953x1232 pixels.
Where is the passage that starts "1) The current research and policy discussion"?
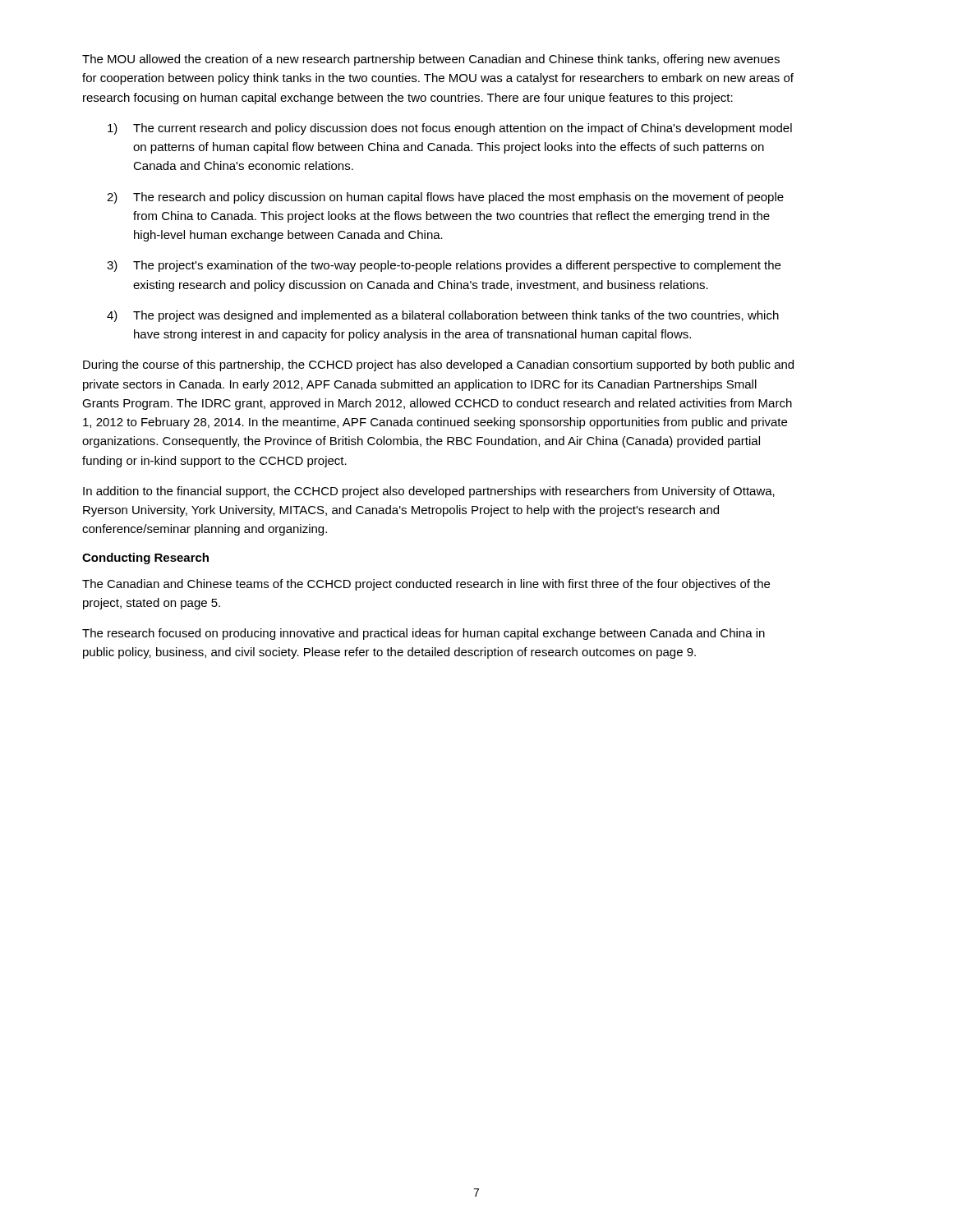(x=452, y=147)
